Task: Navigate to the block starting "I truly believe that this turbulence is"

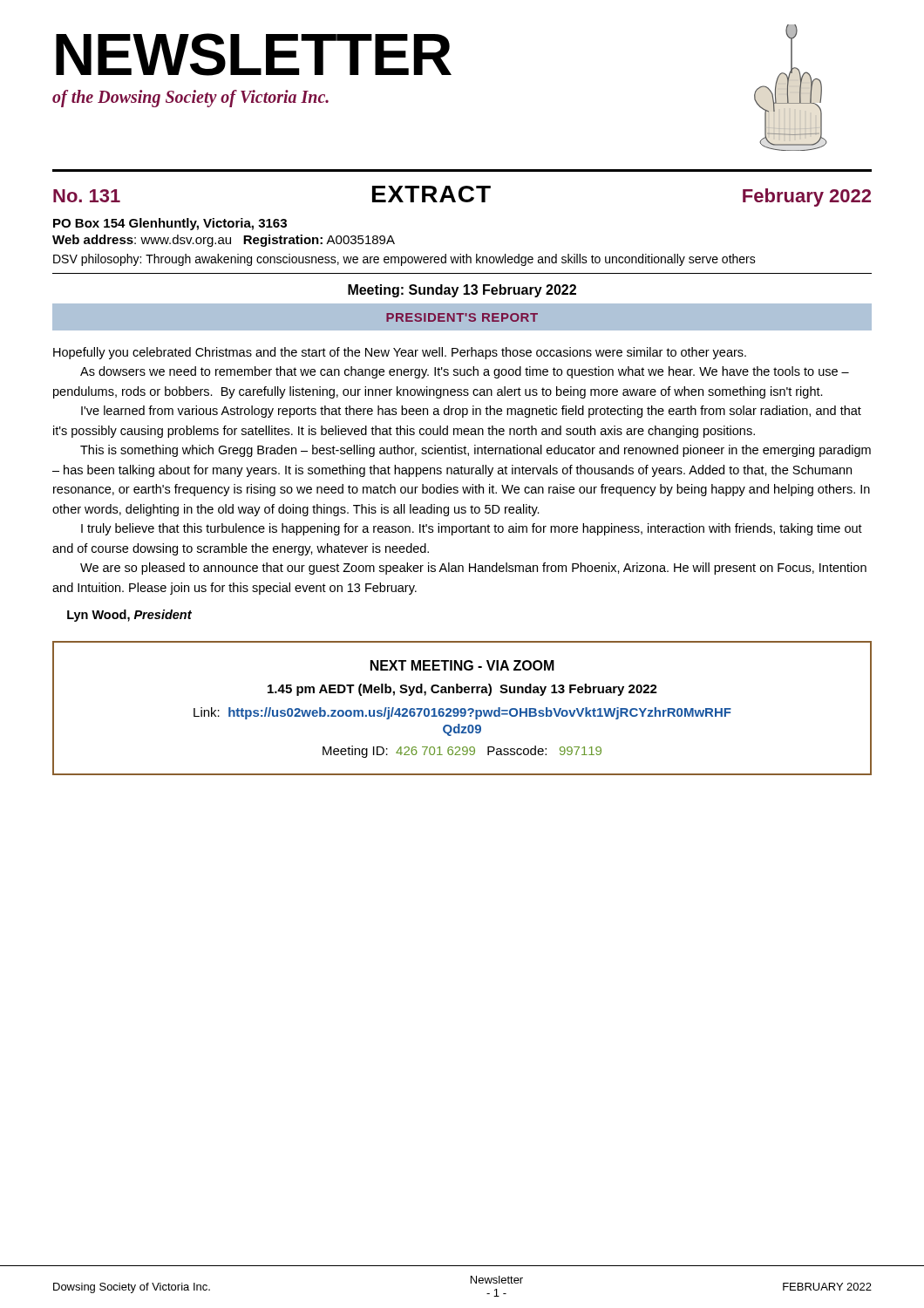Action: (x=462, y=539)
